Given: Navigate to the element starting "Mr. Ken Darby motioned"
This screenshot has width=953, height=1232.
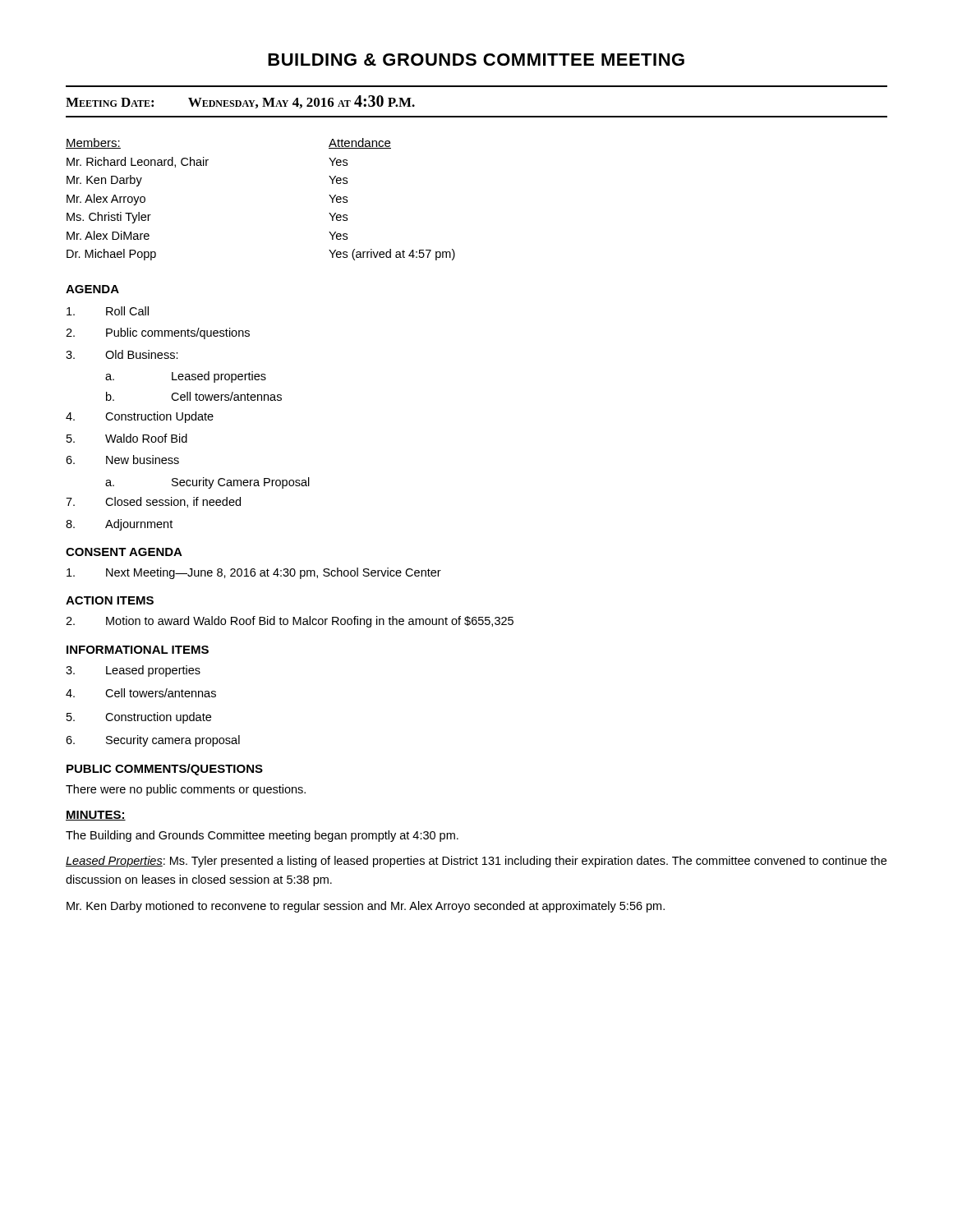Looking at the screenshot, I should 366,906.
